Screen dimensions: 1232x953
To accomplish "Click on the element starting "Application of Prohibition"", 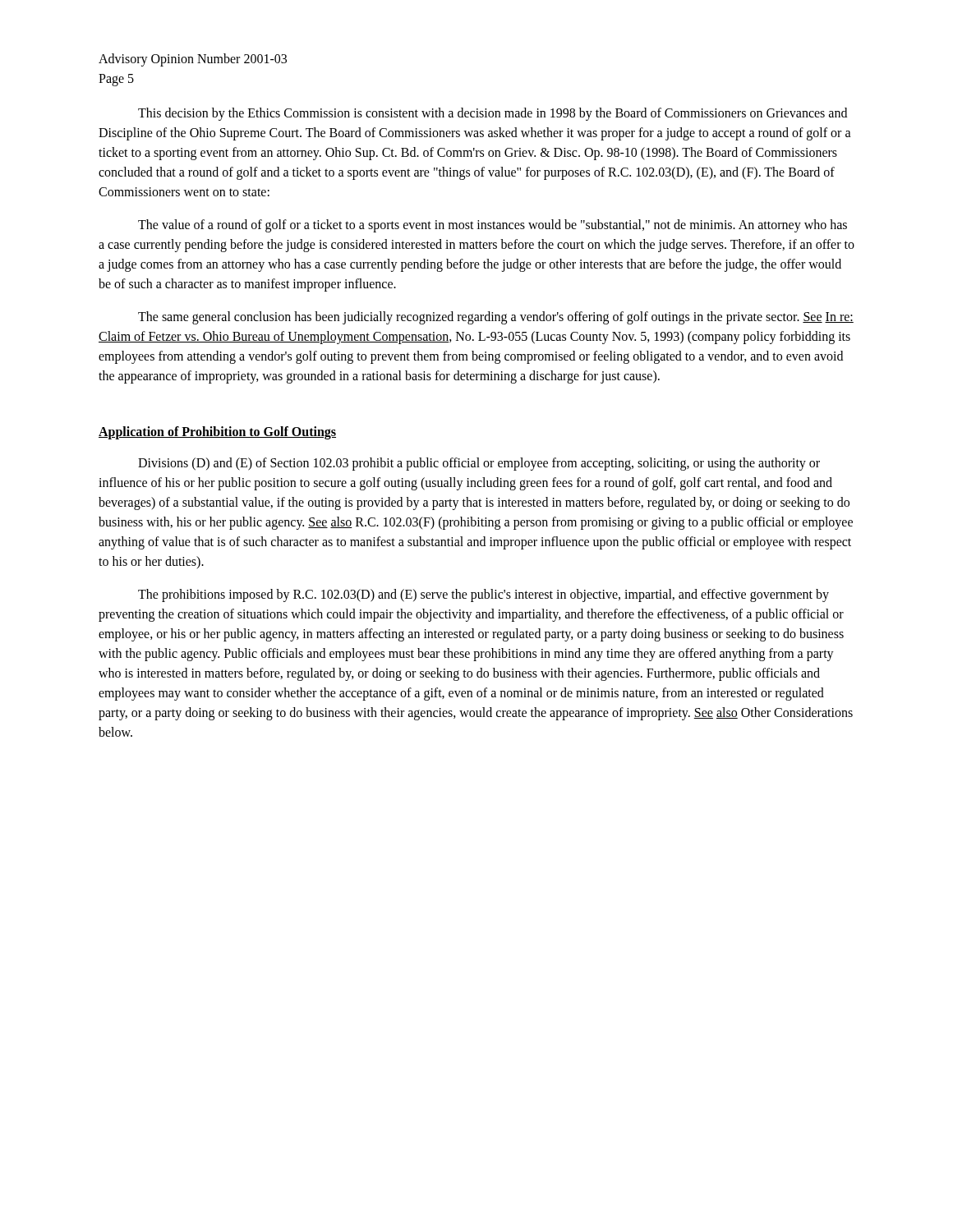I will (x=217, y=432).
